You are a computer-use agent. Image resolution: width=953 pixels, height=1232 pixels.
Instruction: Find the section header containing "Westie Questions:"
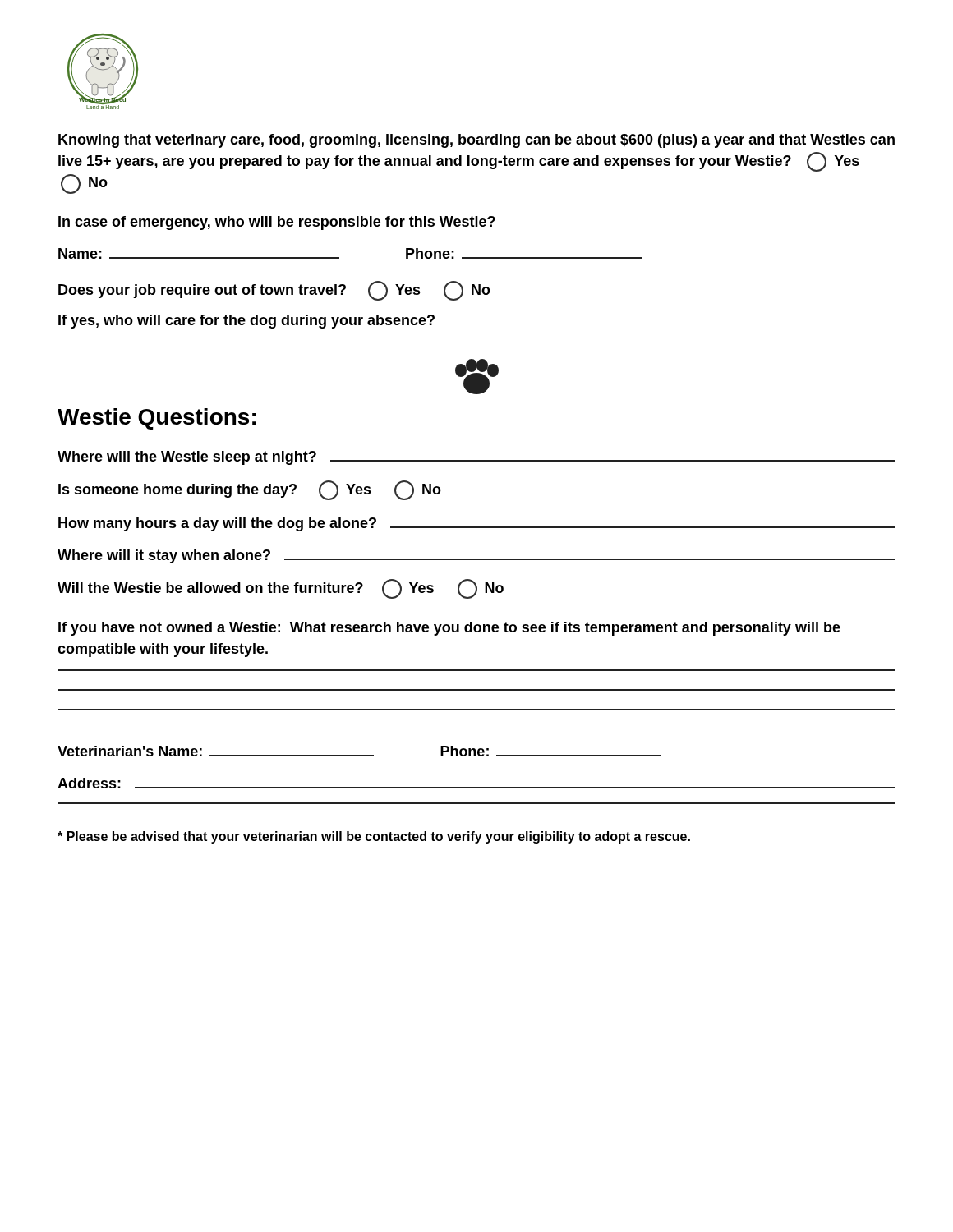[x=158, y=416]
